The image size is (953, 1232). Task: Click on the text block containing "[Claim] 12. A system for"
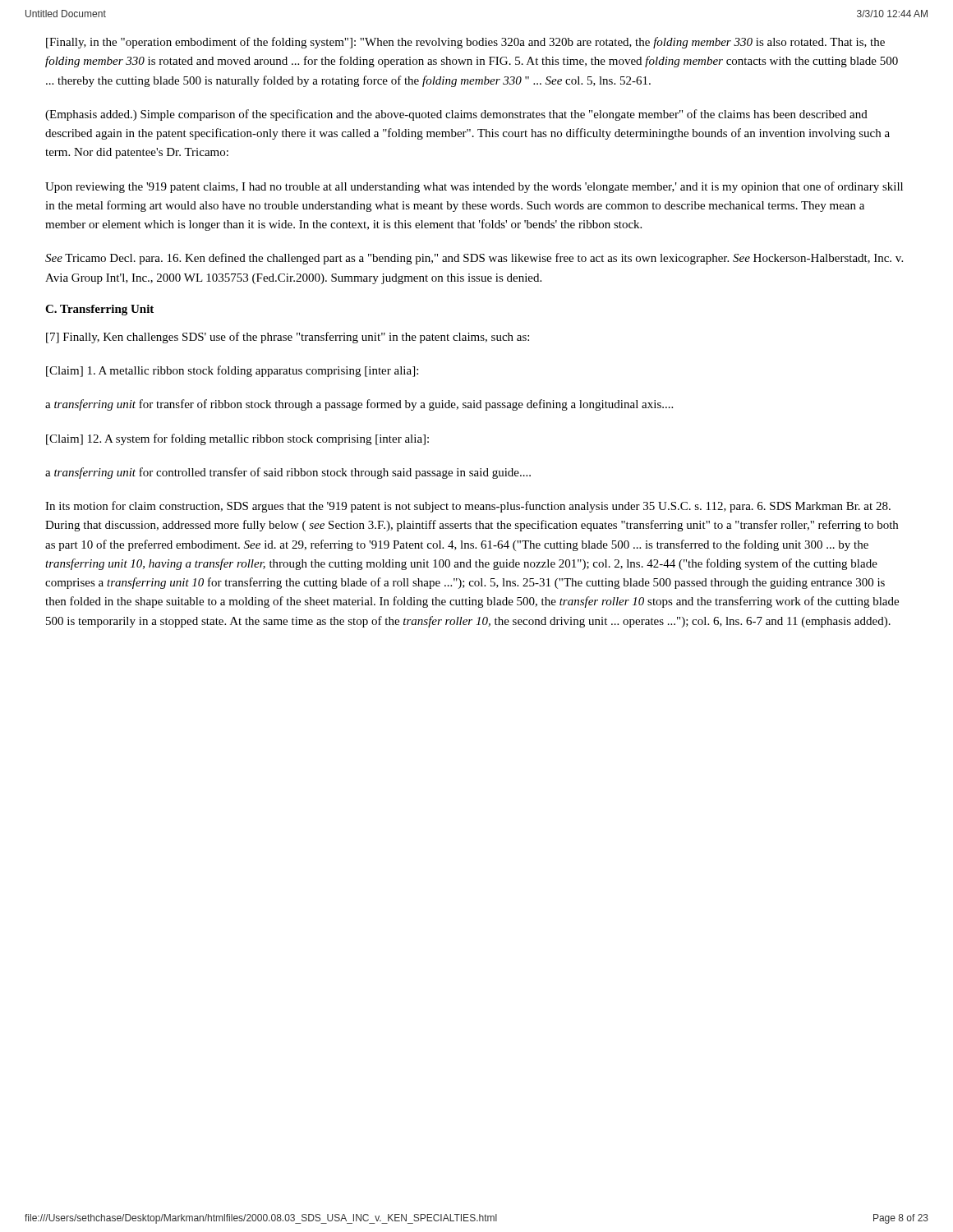(x=238, y=438)
